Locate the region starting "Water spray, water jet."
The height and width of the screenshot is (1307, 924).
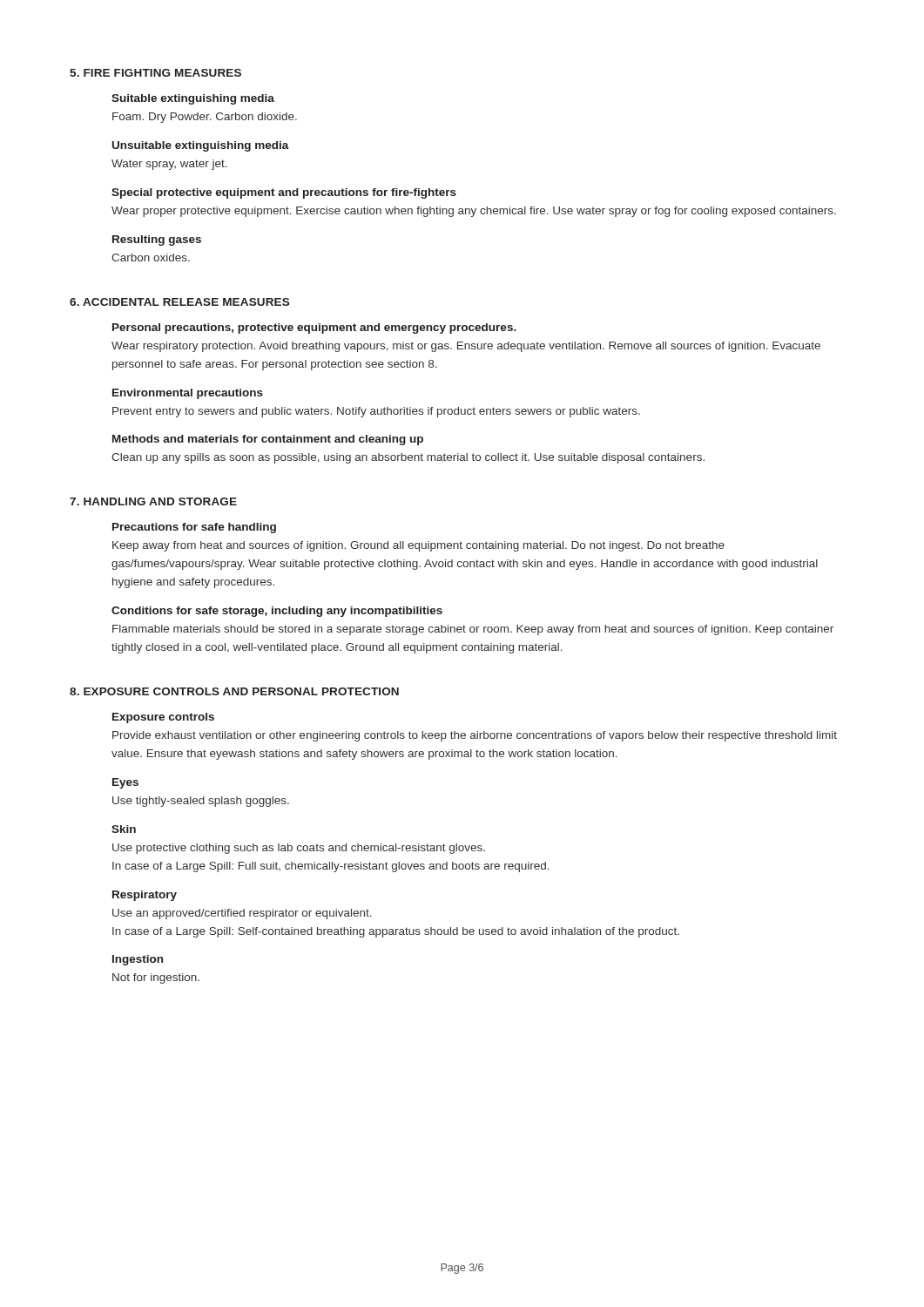[x=170, y=163]
